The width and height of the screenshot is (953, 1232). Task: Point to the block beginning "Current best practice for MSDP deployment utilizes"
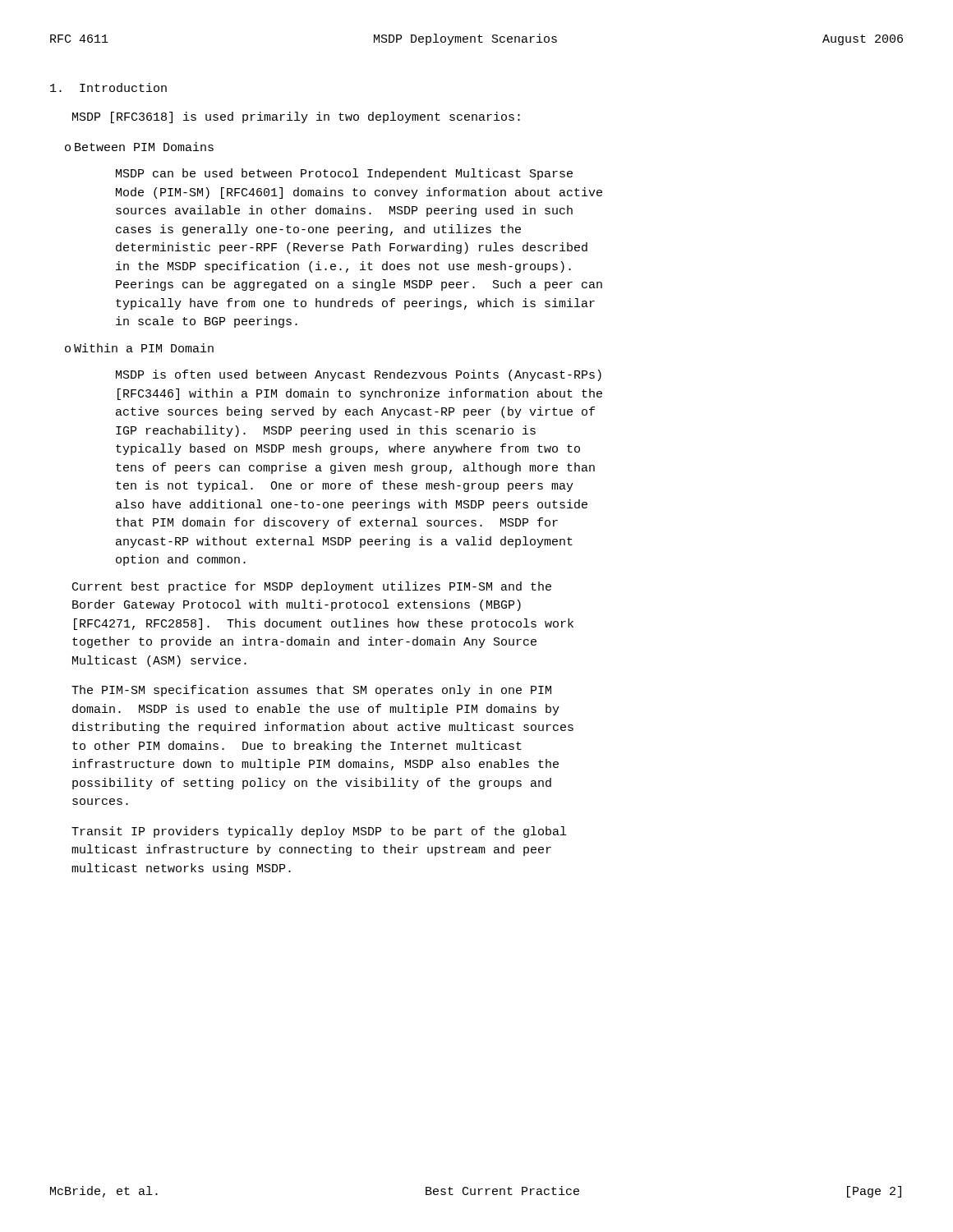coord(312,624)
